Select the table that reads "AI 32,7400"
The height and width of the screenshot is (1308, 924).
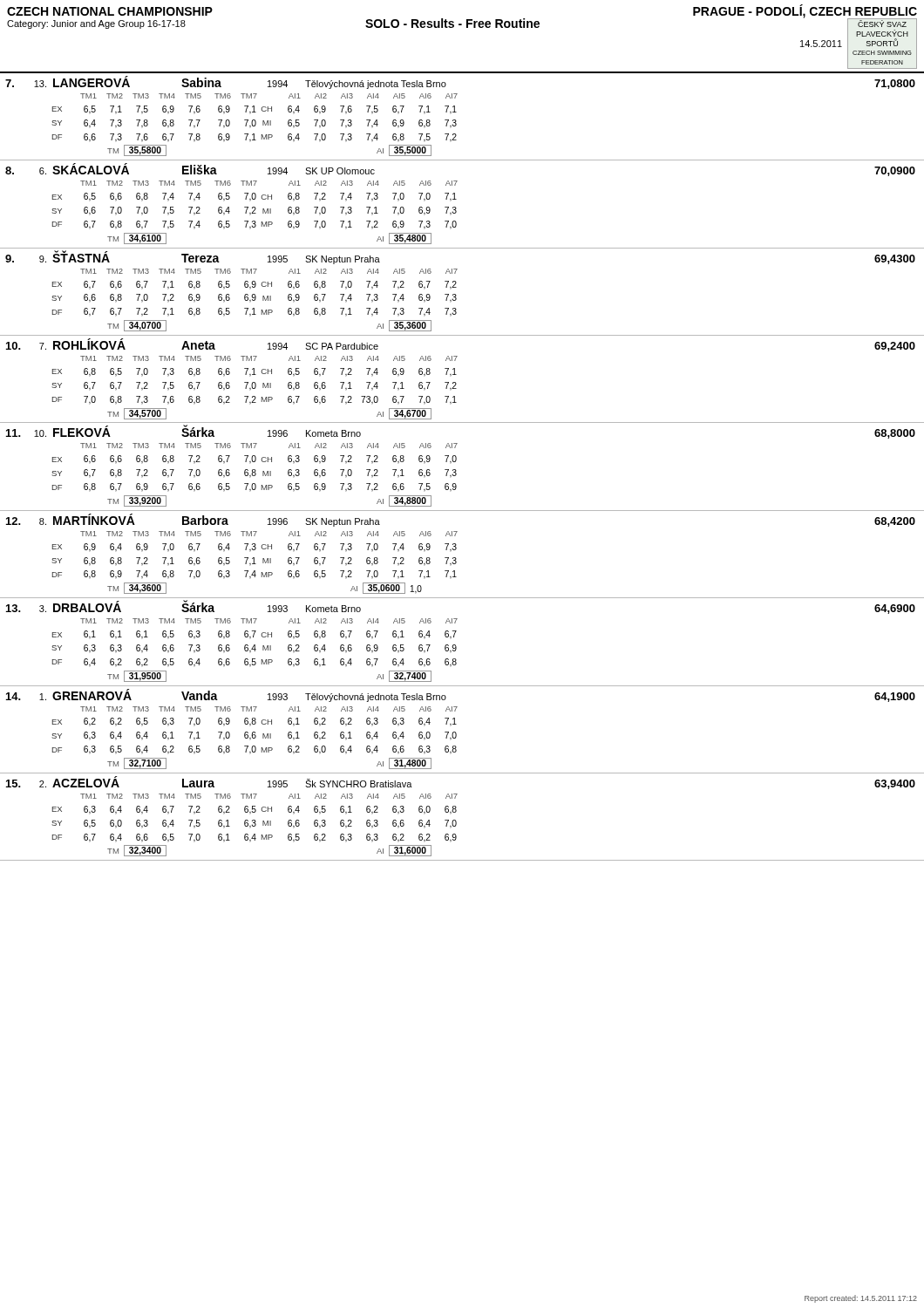coord(462,642)
